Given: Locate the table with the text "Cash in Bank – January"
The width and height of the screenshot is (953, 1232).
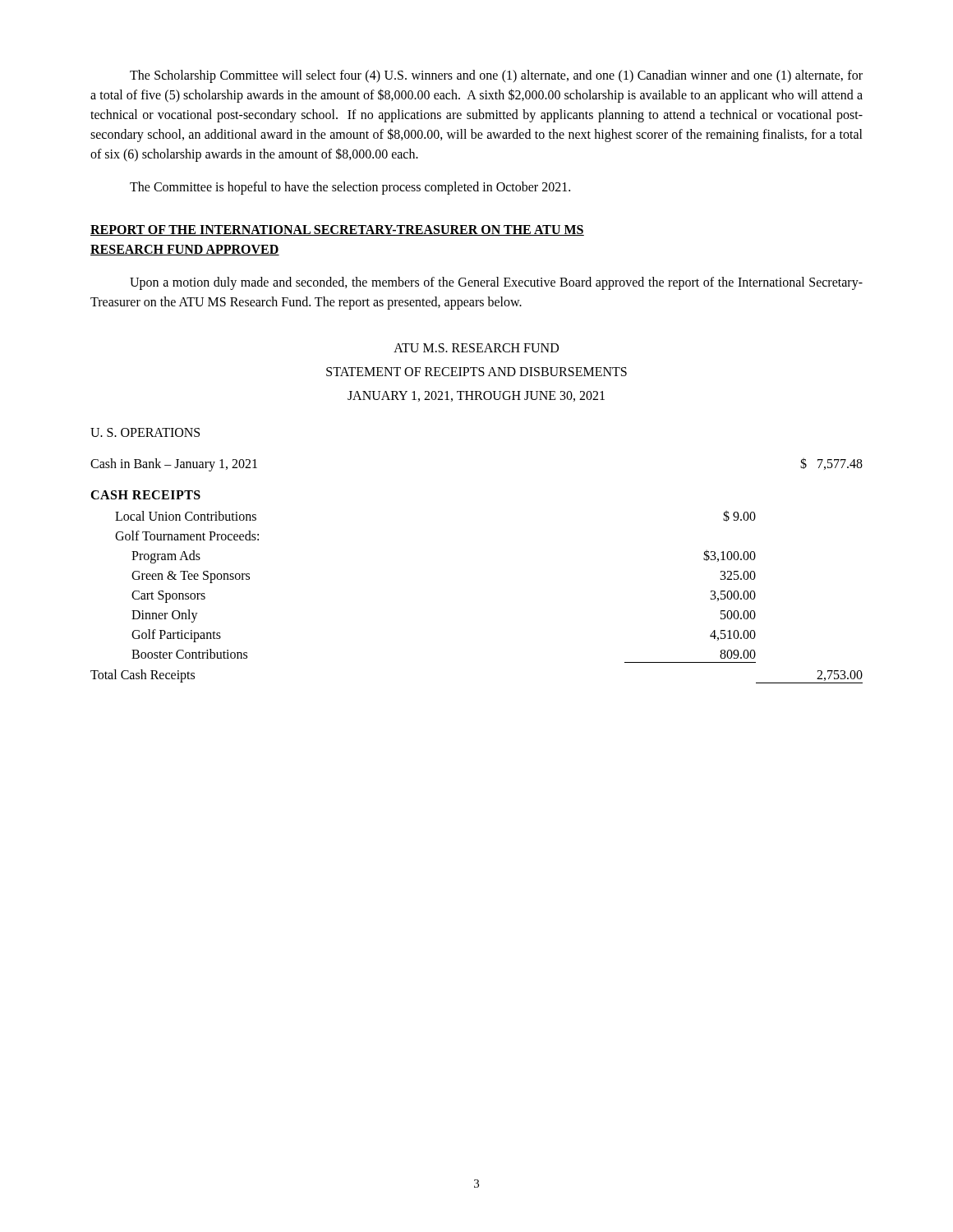Looking at the screenshot, I should click(x=476, y=570).
